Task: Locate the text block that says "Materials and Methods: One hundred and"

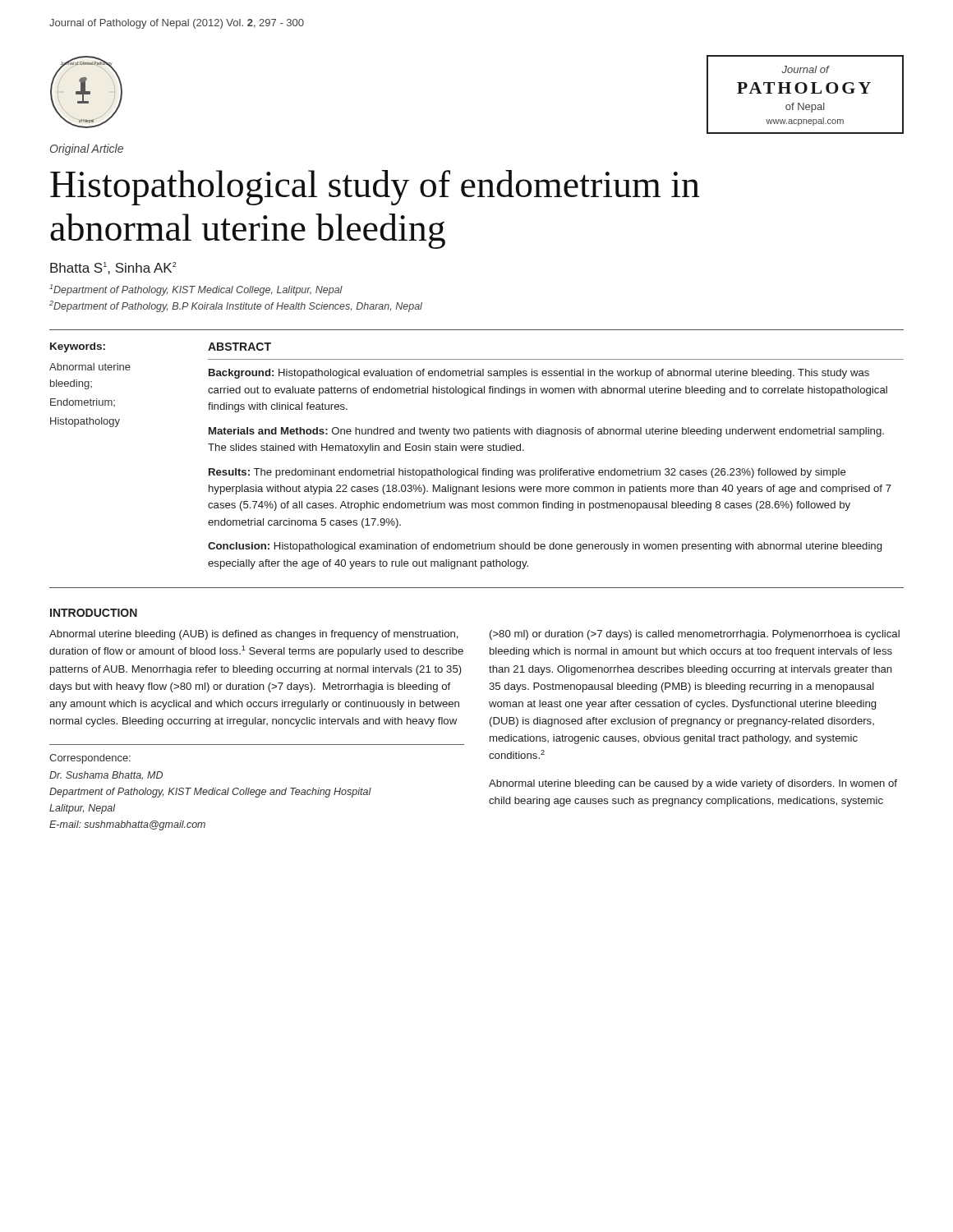Action: [x=546, y=439]
